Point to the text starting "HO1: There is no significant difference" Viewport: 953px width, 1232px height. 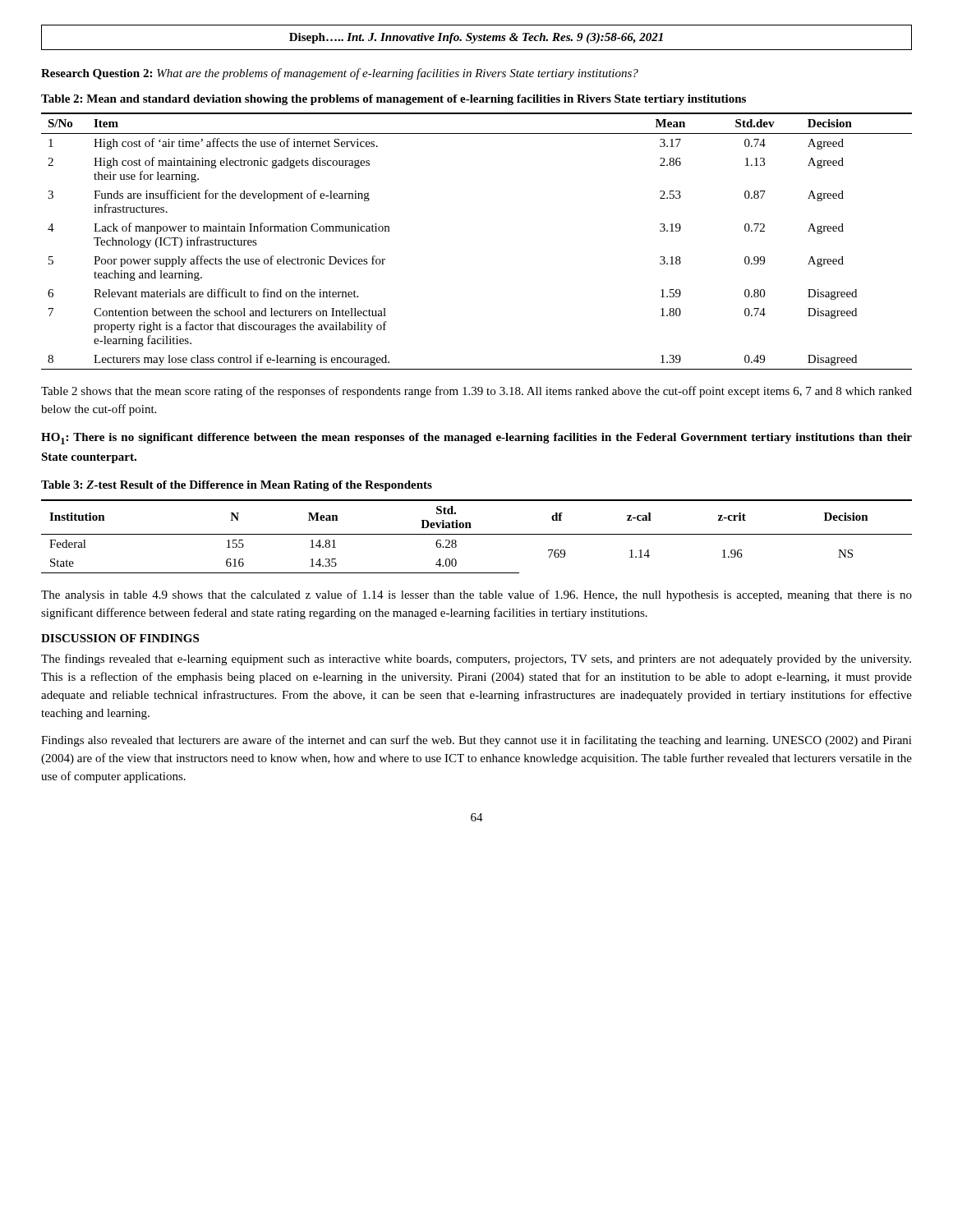476,446
